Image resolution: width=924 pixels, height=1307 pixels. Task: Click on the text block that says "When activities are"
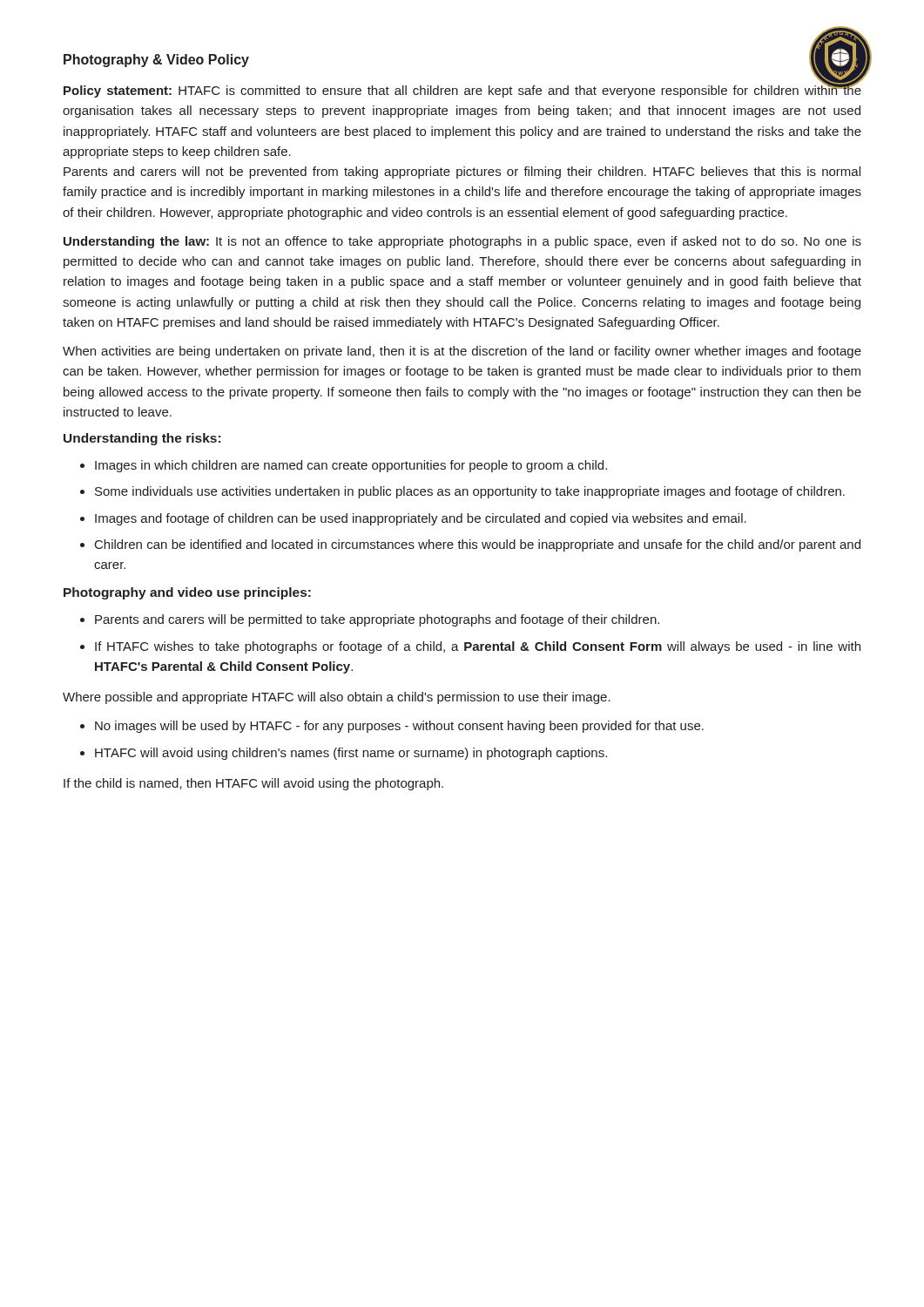point(462,381)
